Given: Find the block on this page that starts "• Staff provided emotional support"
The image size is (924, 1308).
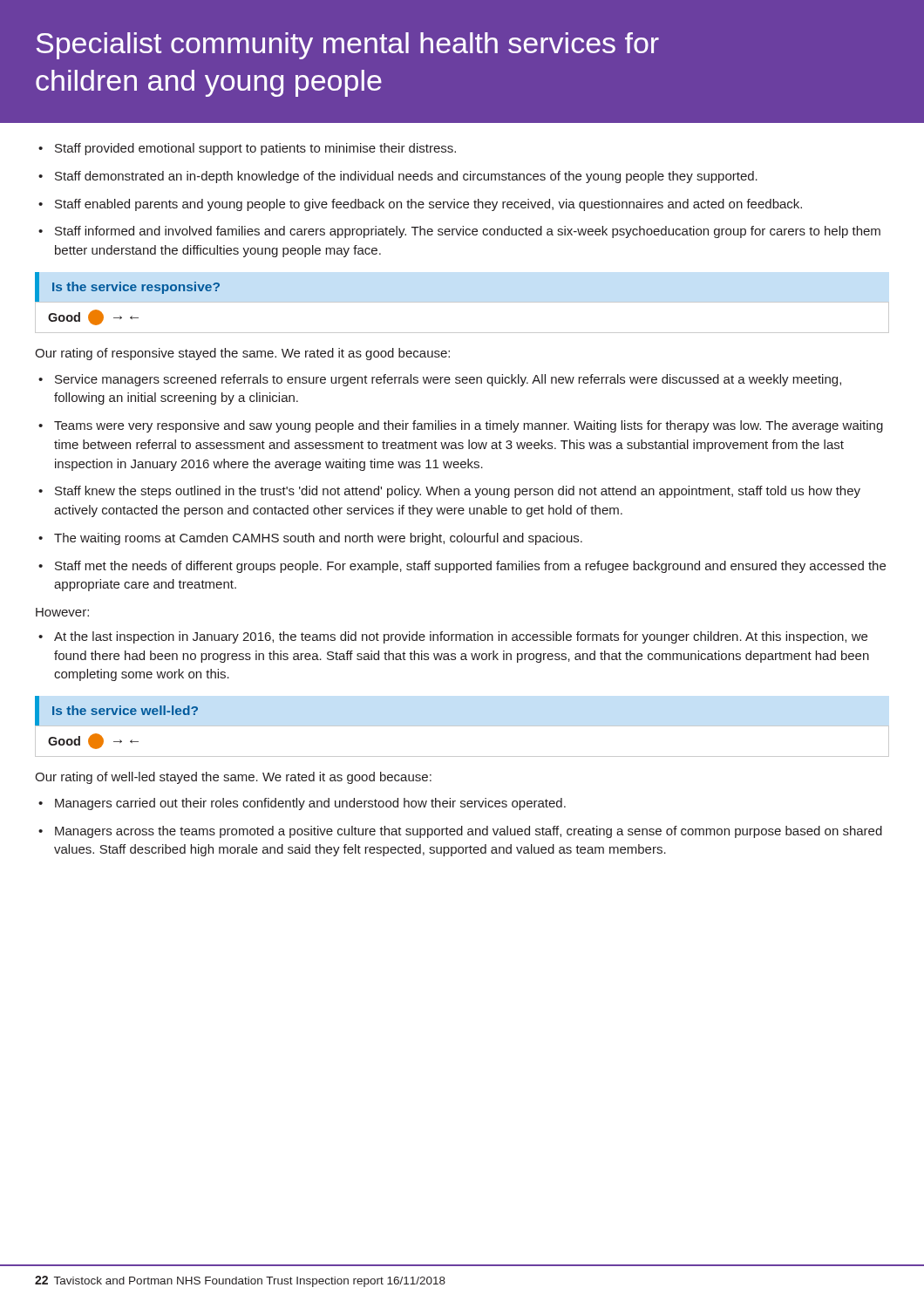Looking at the screenshot, I should coord(248,148).
